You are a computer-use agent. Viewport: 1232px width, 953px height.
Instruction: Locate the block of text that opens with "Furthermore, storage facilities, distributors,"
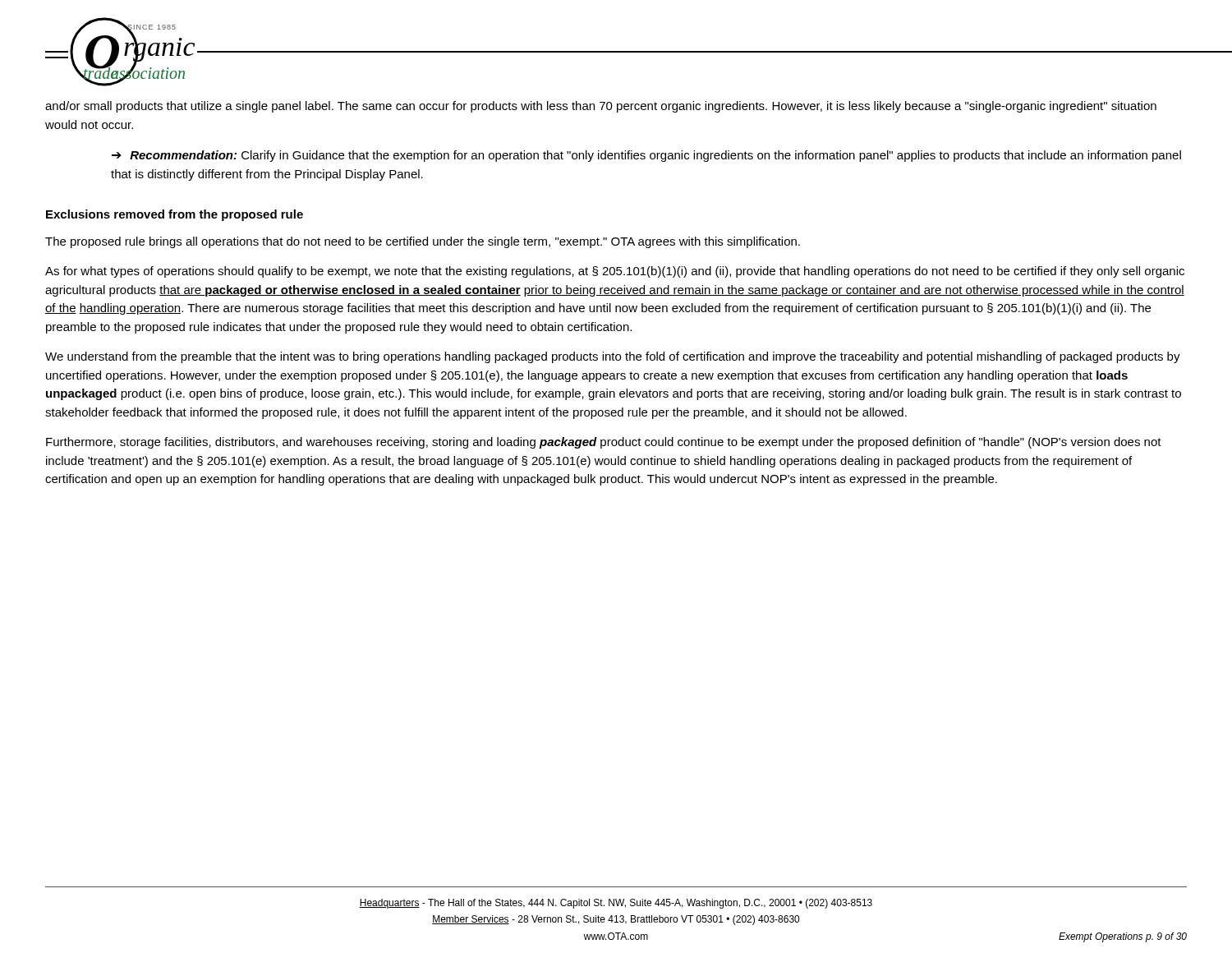(603, 460)
